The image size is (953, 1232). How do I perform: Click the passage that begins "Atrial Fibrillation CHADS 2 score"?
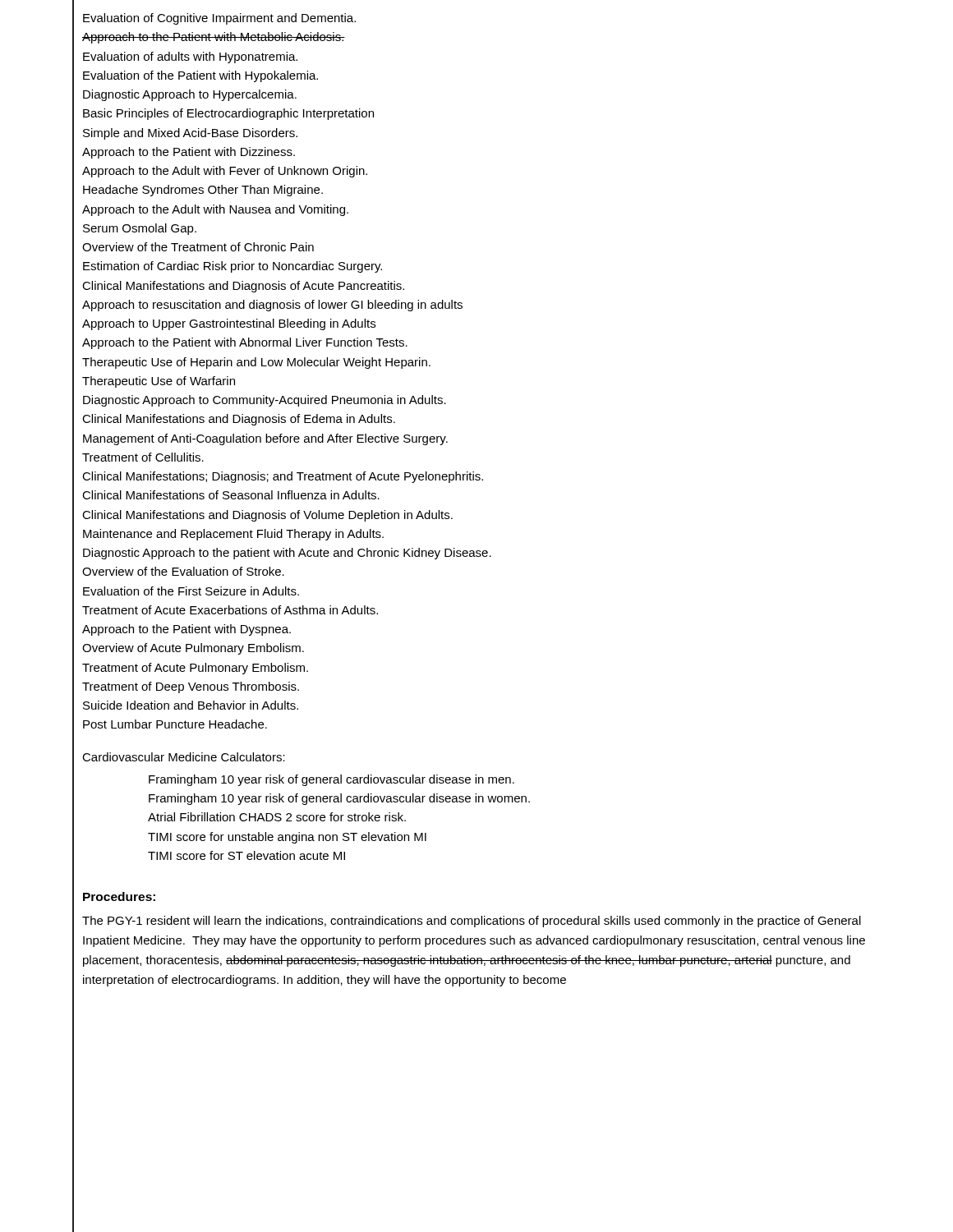[277, 817]
